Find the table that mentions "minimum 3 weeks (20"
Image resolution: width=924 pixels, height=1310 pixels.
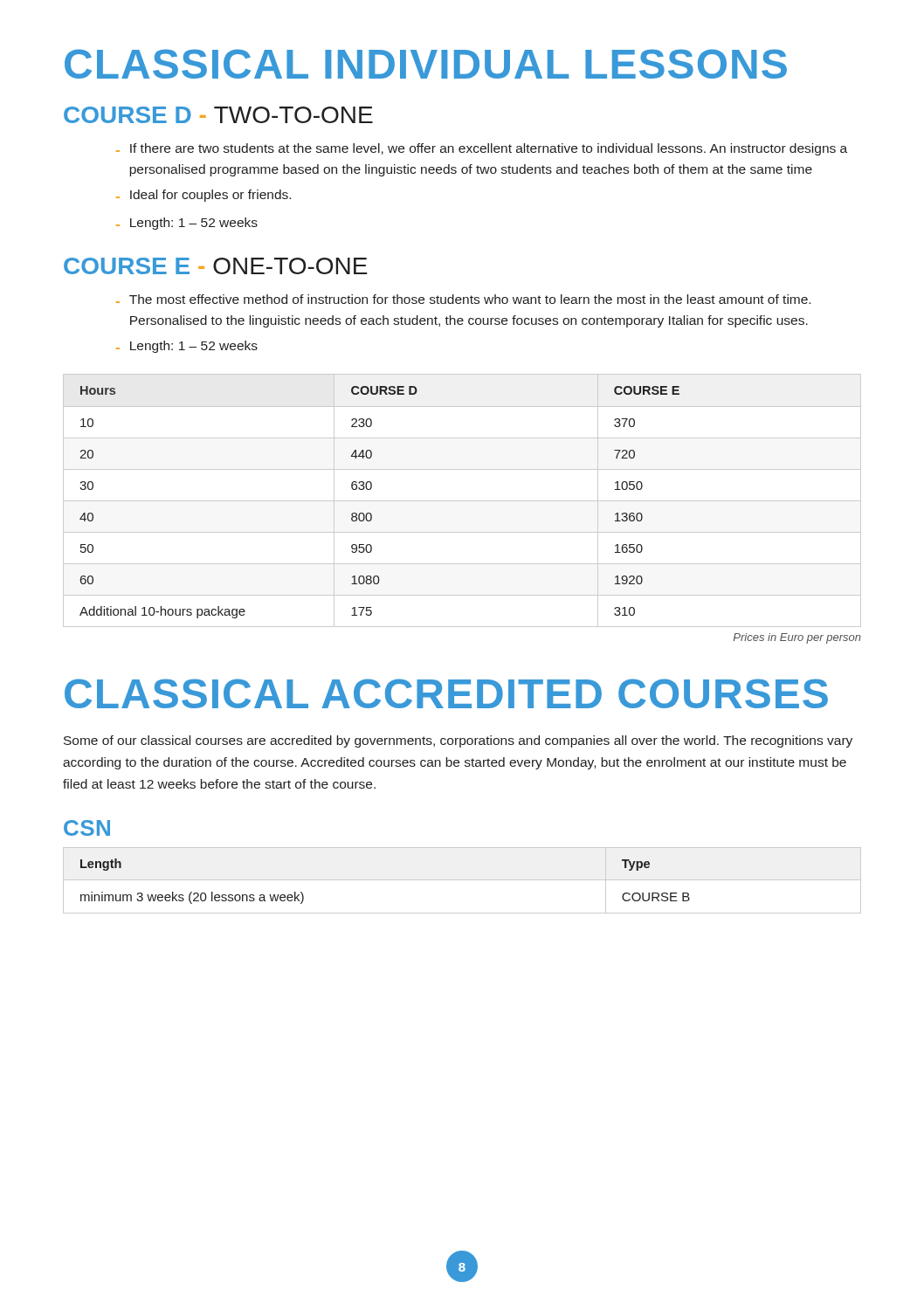point(462,880)
